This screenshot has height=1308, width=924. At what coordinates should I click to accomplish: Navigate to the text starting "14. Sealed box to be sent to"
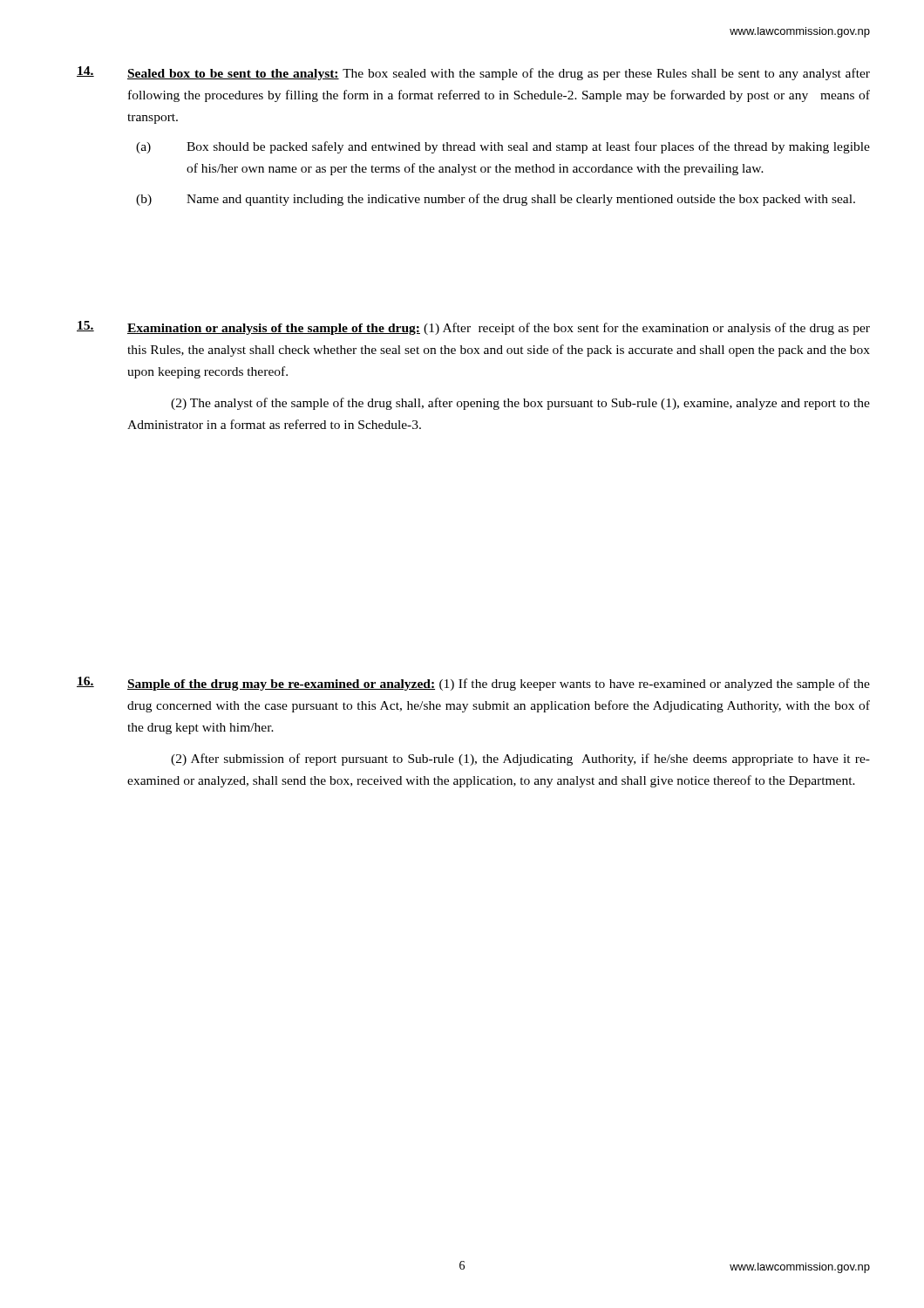(x=473, y=136)
